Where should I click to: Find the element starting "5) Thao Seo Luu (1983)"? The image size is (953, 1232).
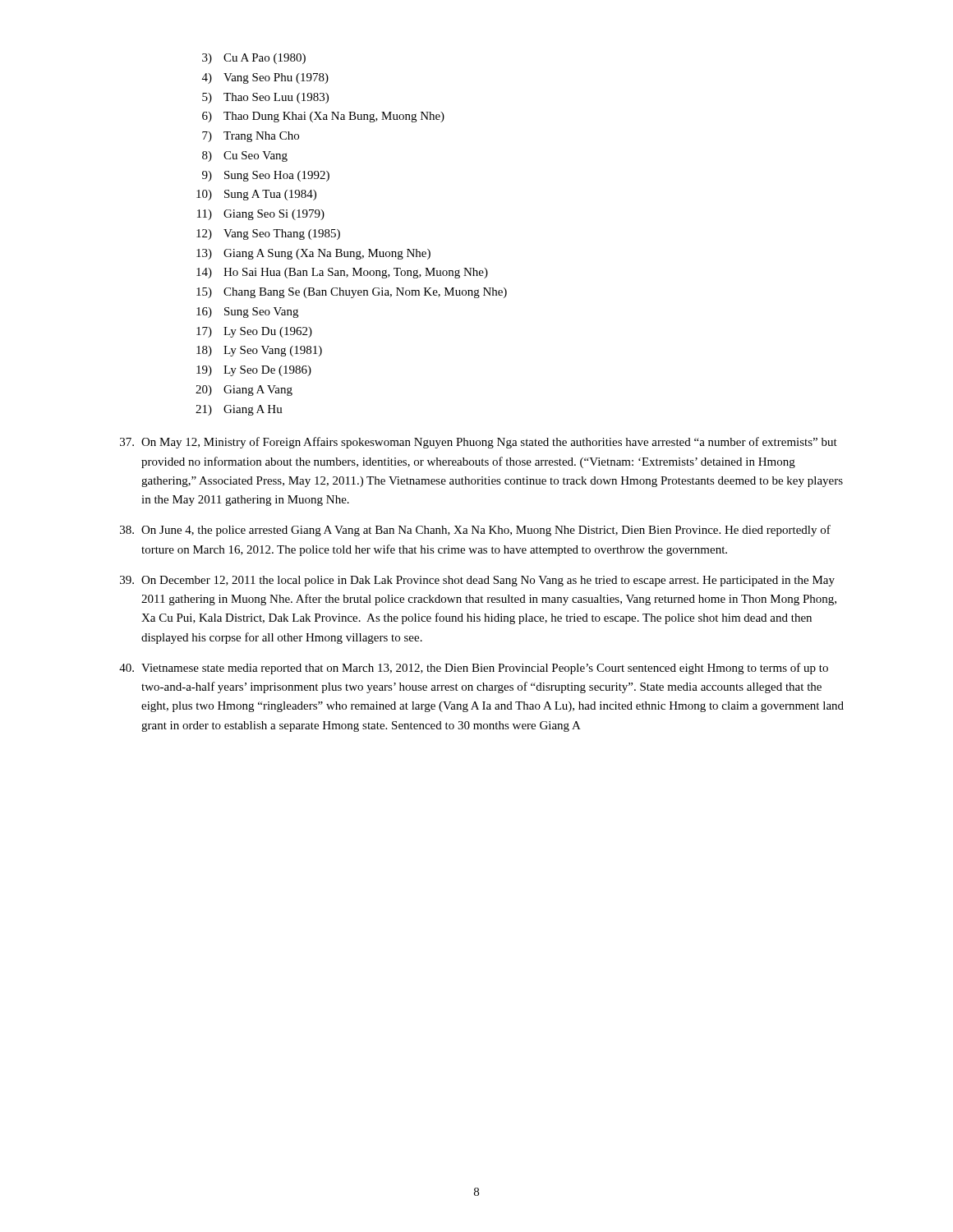(265, 98)
